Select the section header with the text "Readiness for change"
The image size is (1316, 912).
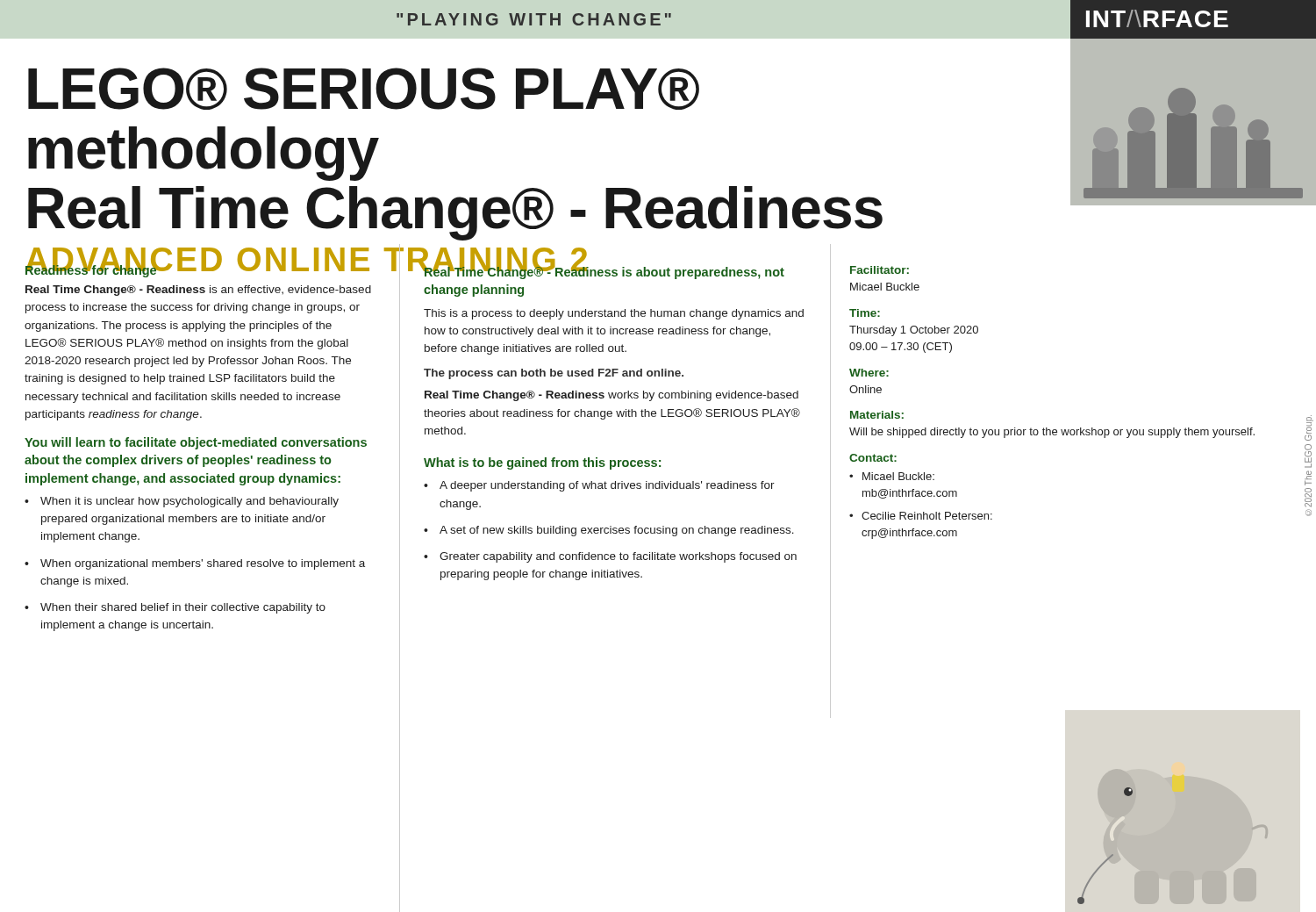pyautogui.click(x=200, y=270)
